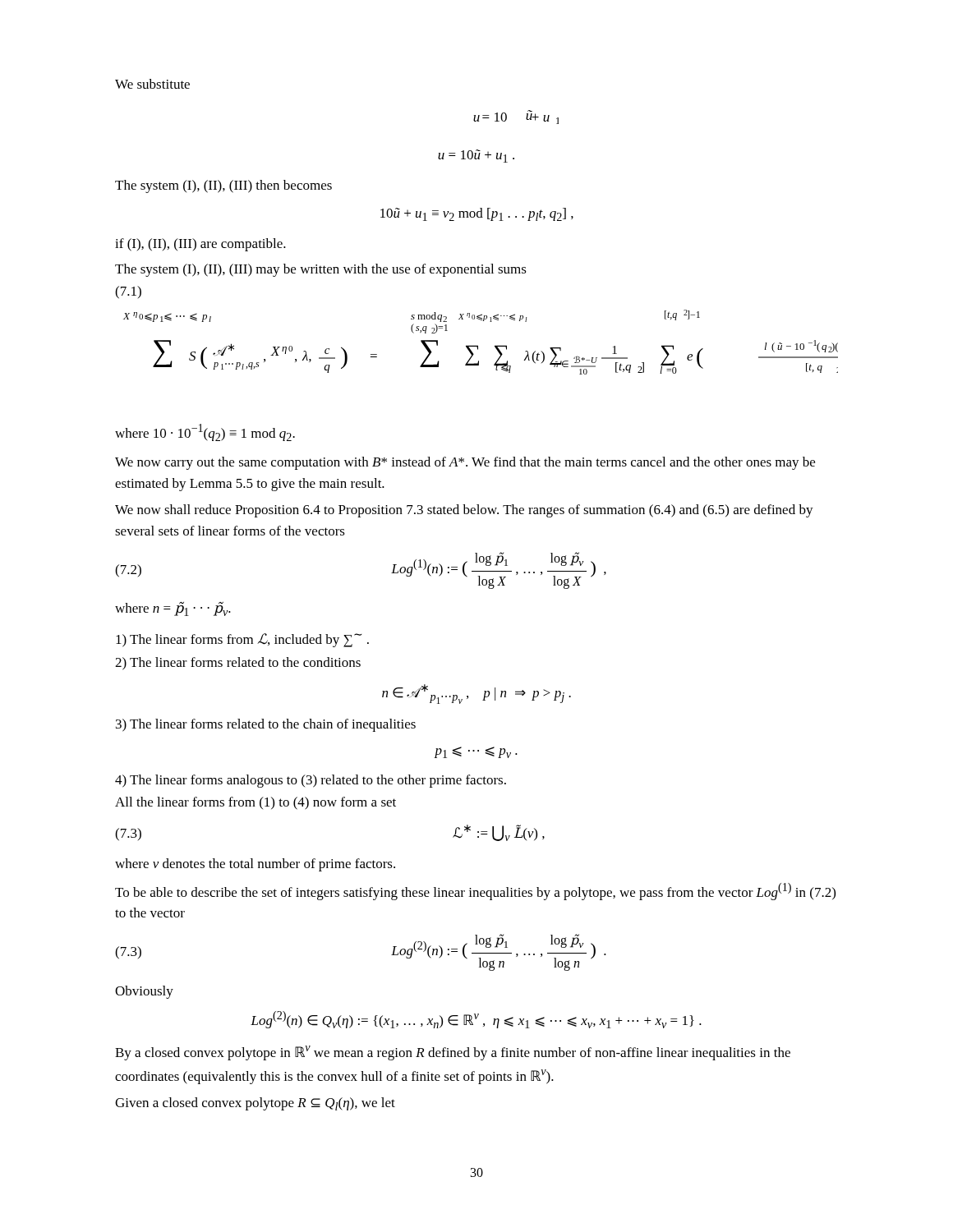Locate the text block starting "(7.3) Log(2)(n) := ( log p̃1"
Image resolution: width=953 pixels, height=1232 pixels.
476,952
